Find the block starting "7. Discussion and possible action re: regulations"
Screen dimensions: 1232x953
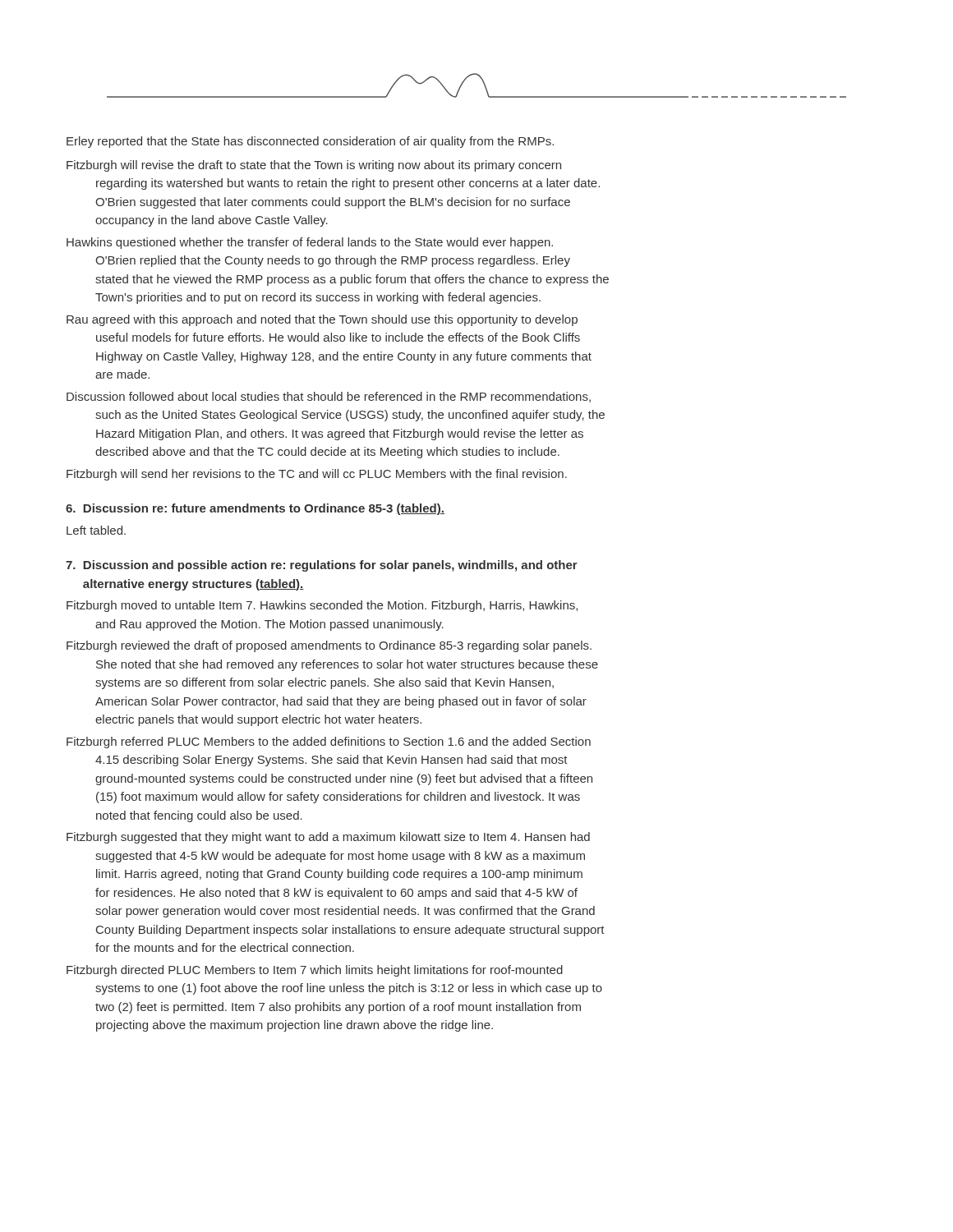coord(321,574)
